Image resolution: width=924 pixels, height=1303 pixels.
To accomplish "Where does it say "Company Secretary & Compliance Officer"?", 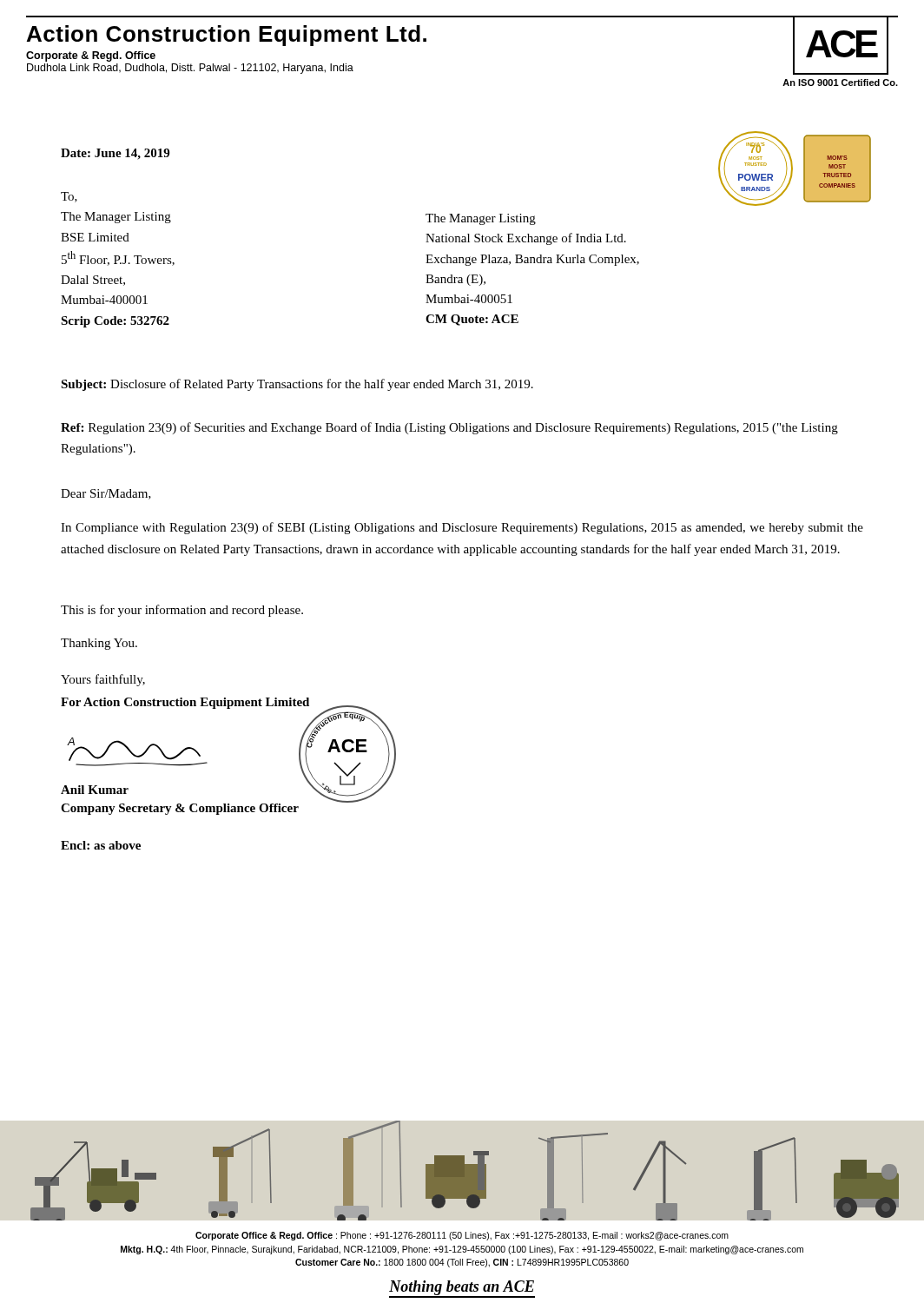I will pos(180,808).
